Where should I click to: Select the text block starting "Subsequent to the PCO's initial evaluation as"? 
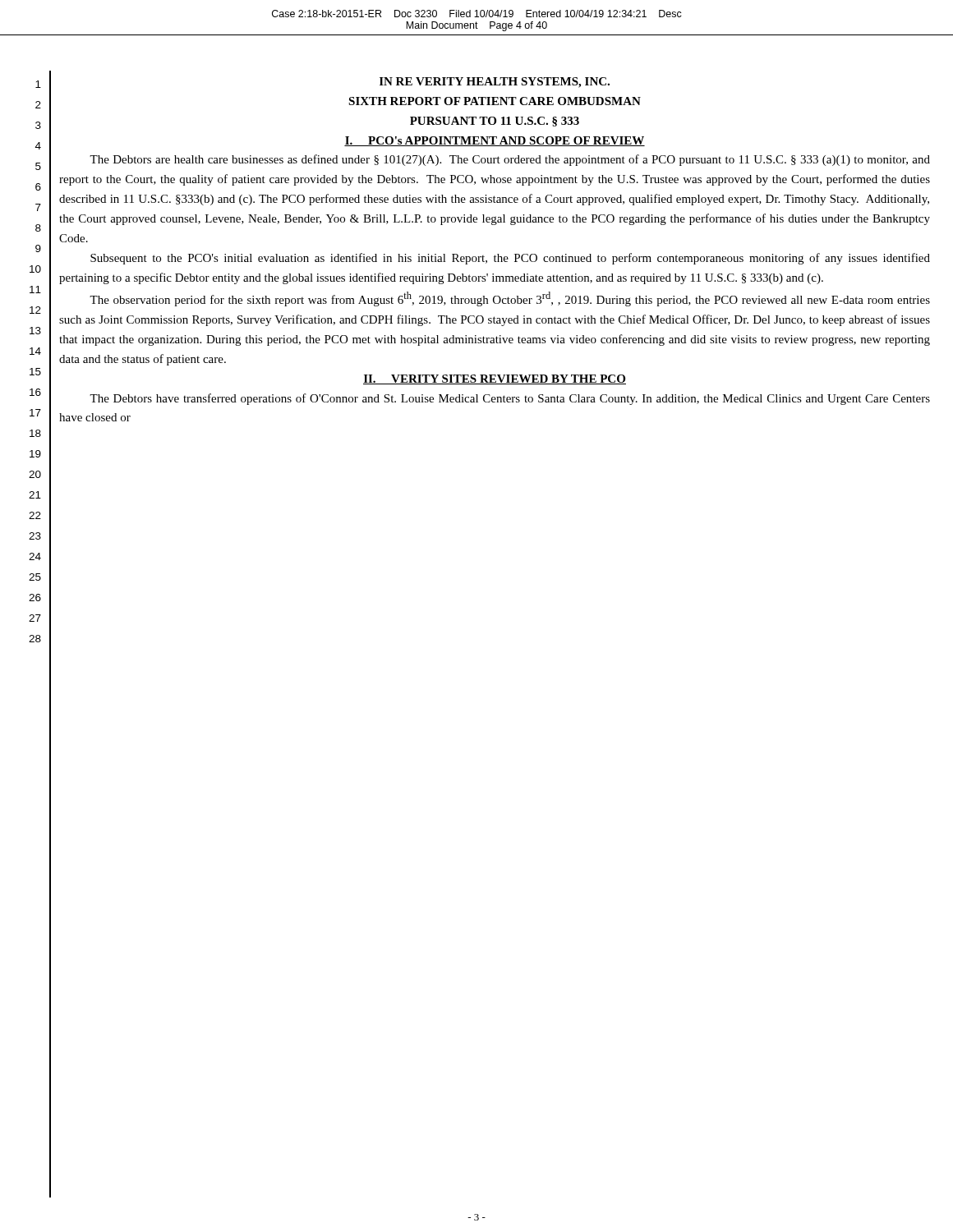point(495,268)
